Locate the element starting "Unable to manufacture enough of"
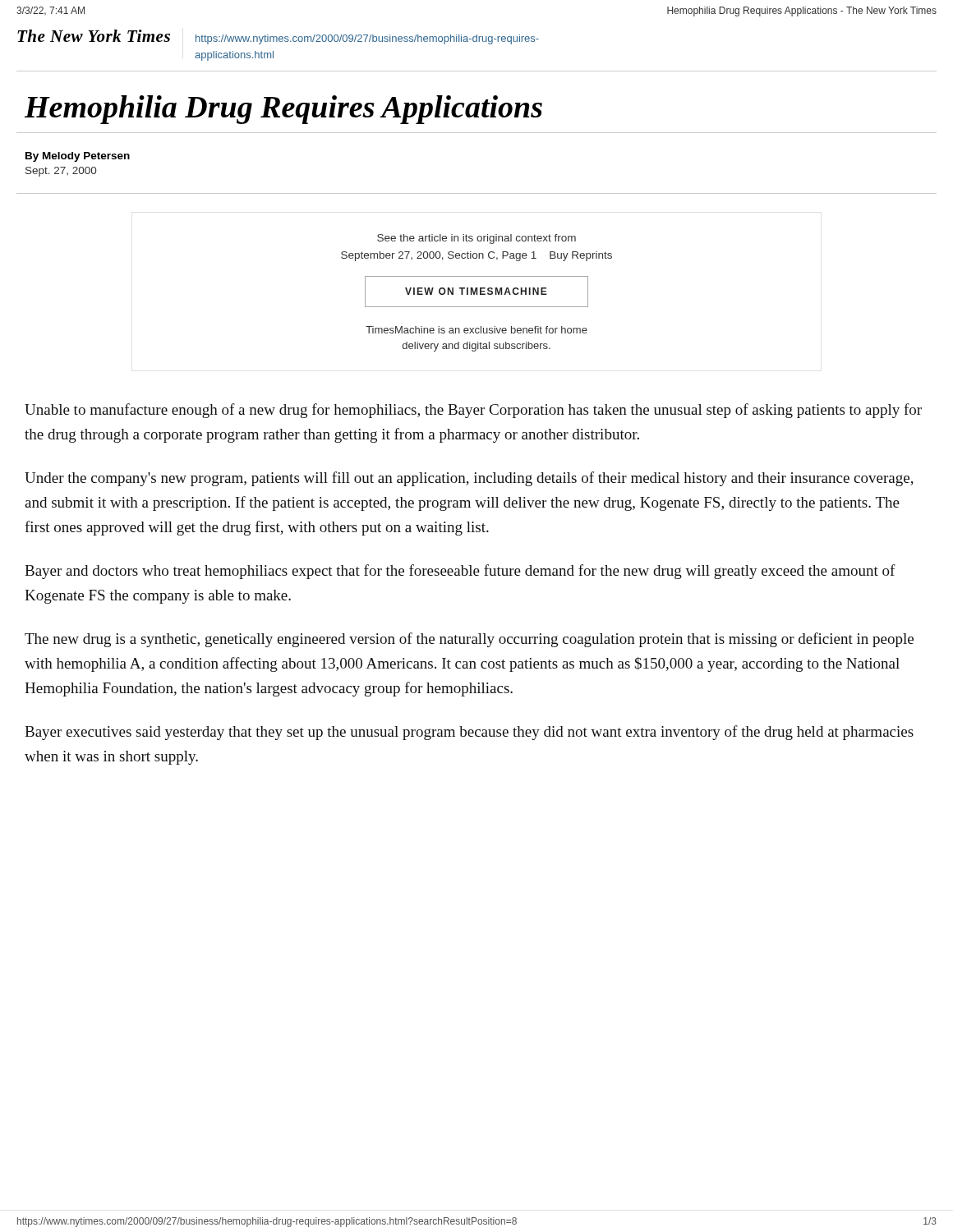953x1232 pixels. point(473,422)
